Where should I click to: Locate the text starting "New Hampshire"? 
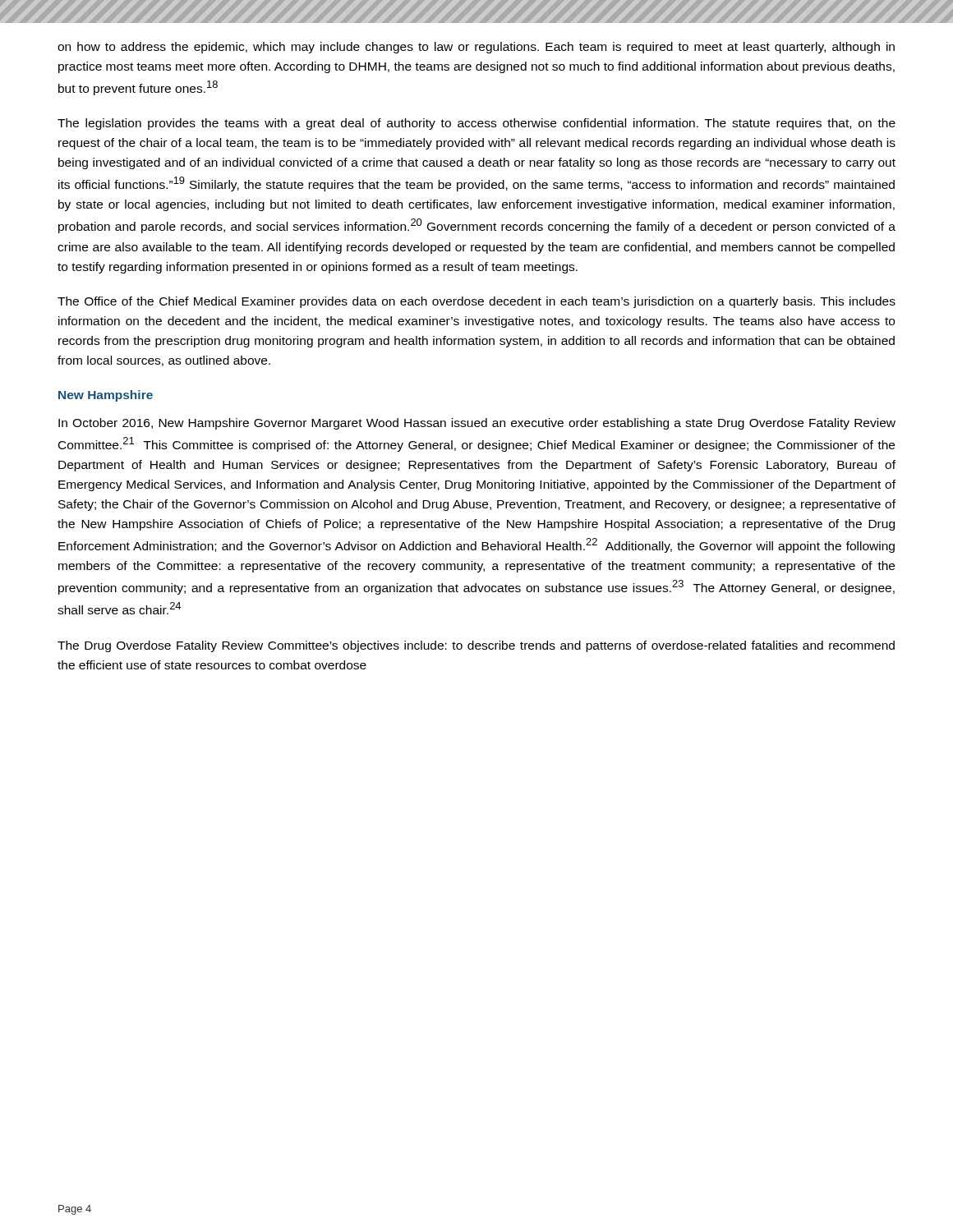coord(105,394)
